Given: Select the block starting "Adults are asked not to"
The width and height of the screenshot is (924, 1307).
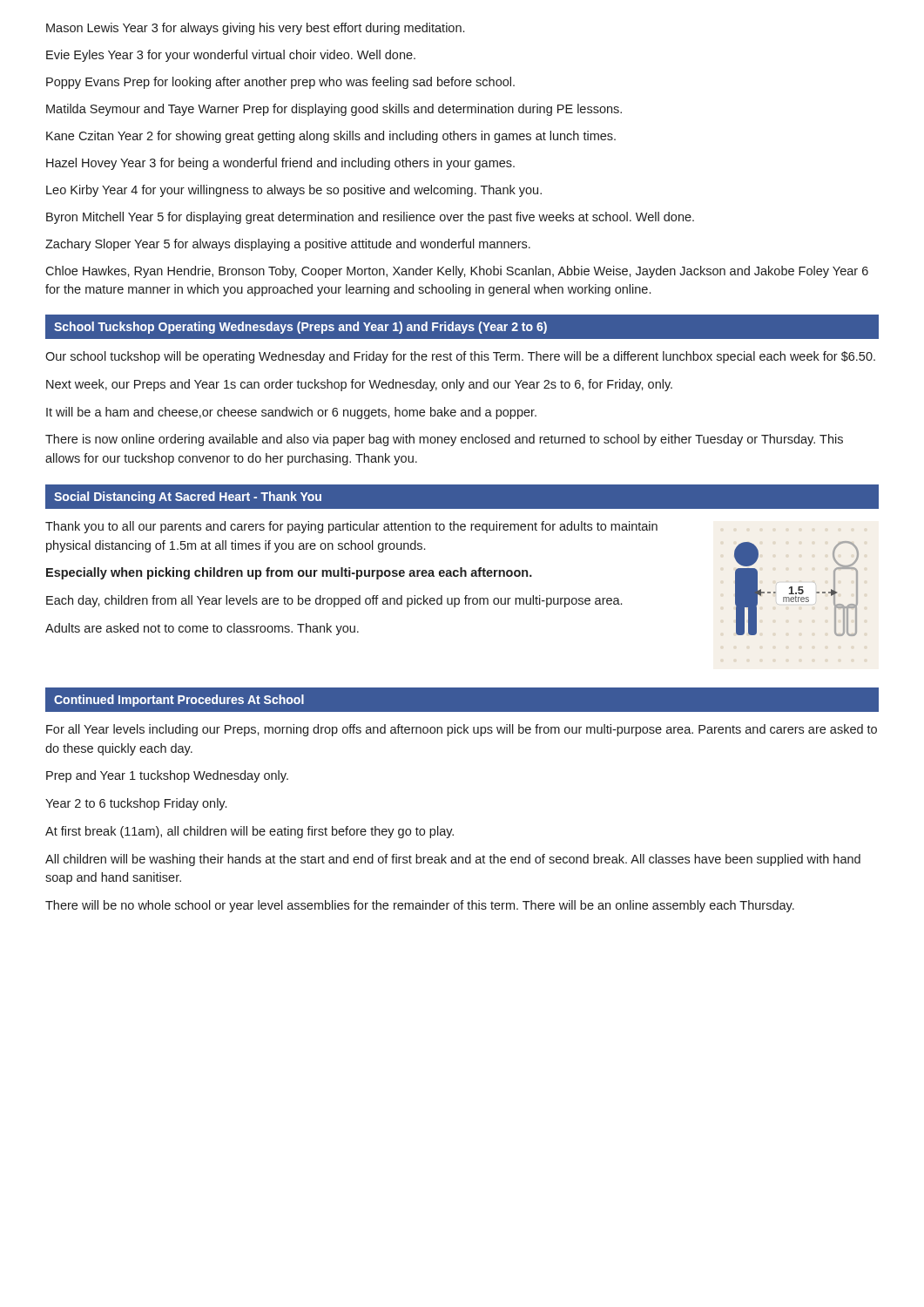Looking at the screenshot, I should tap(202, 628).
